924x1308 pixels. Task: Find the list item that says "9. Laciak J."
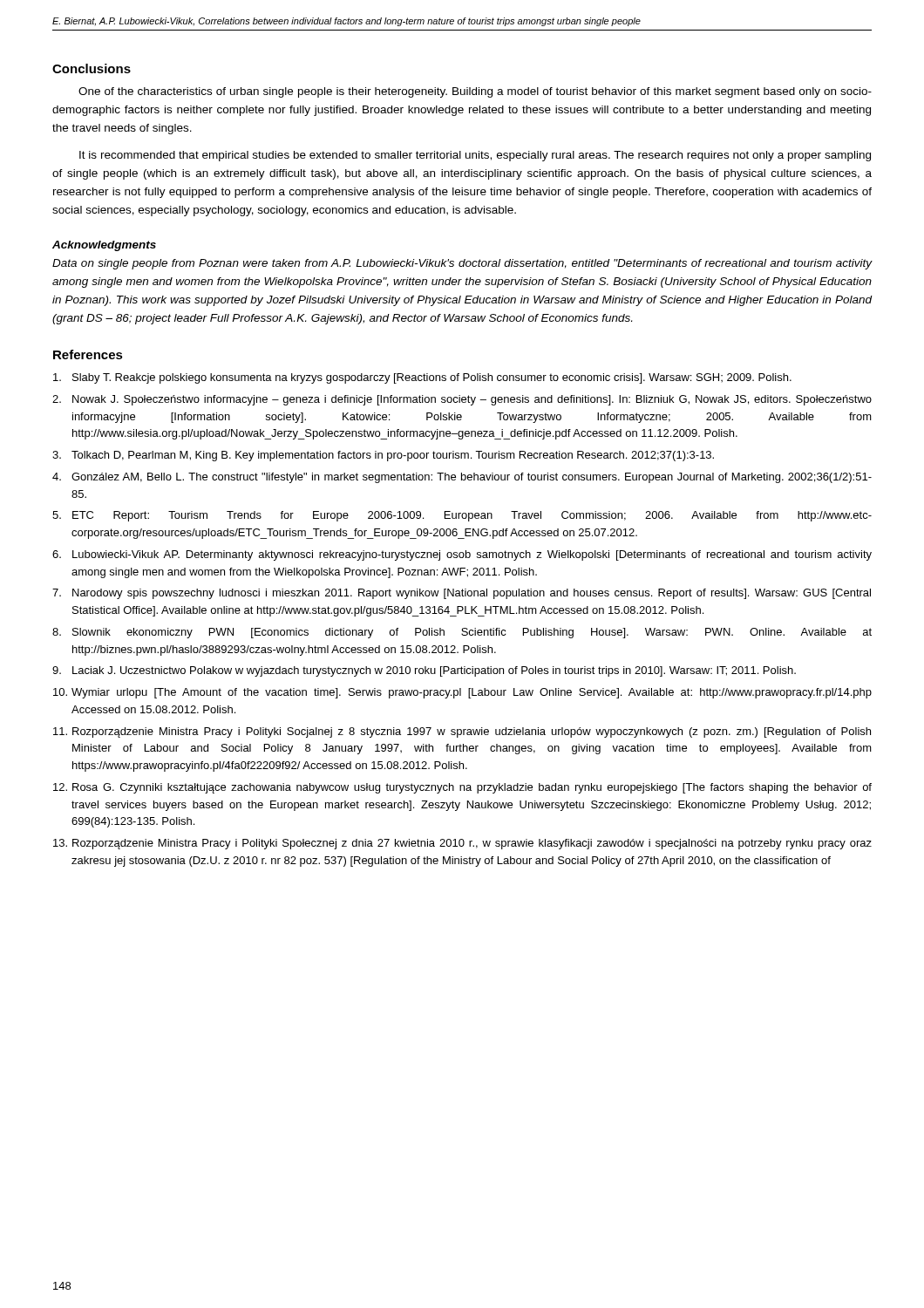424,671
